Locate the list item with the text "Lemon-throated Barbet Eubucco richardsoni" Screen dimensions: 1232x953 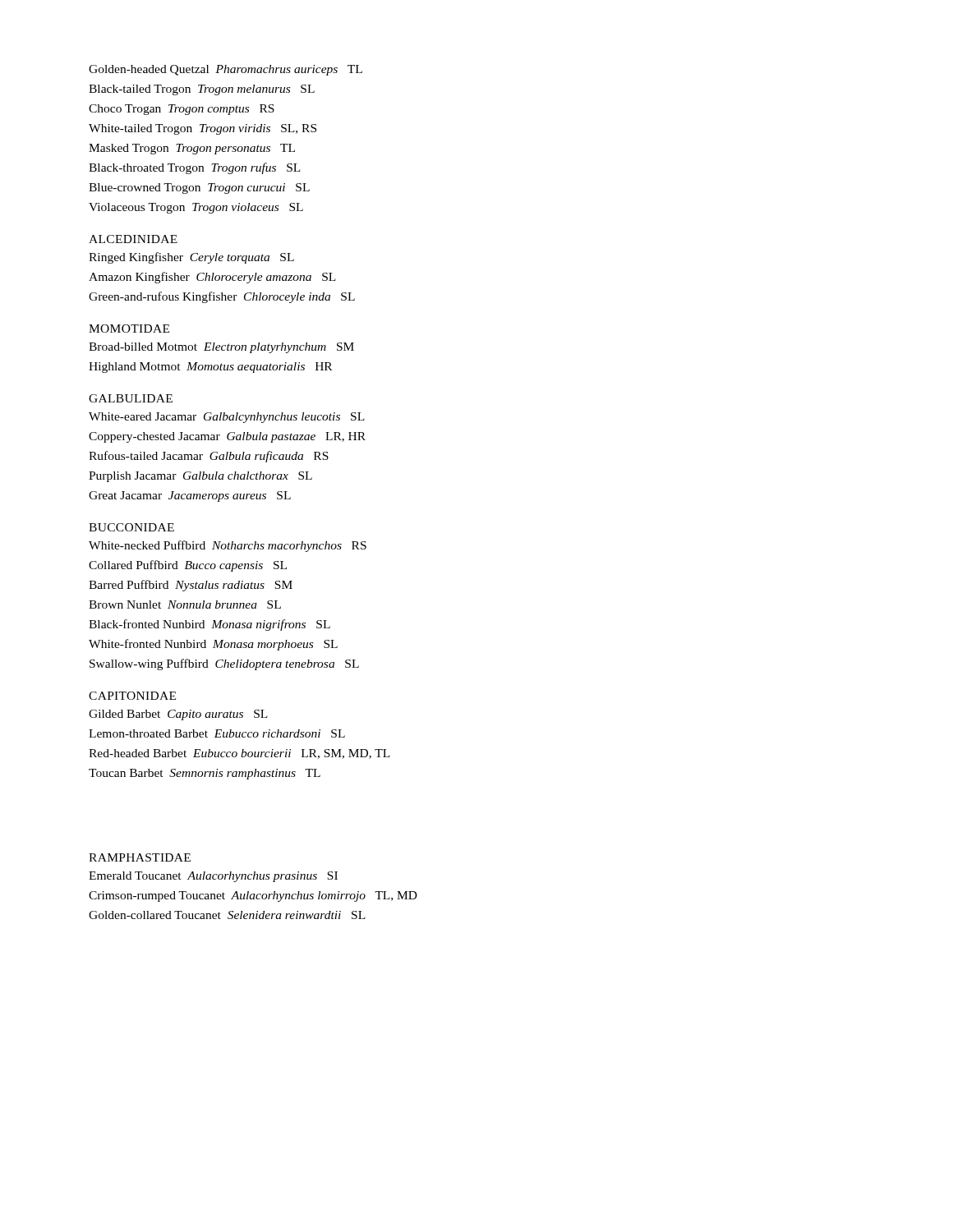(x=217, y=733)
